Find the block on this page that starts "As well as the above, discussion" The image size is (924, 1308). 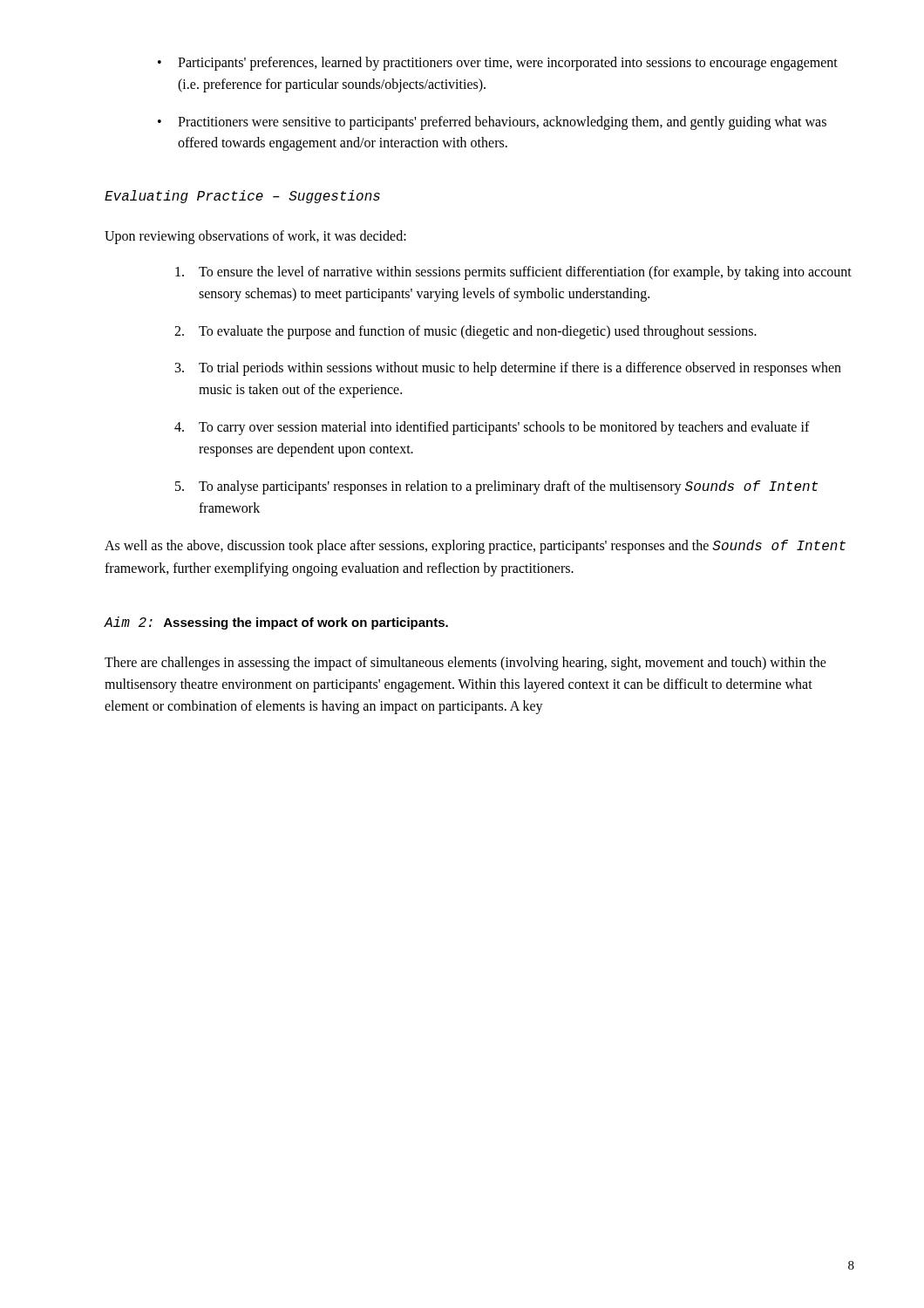point(475,557)
